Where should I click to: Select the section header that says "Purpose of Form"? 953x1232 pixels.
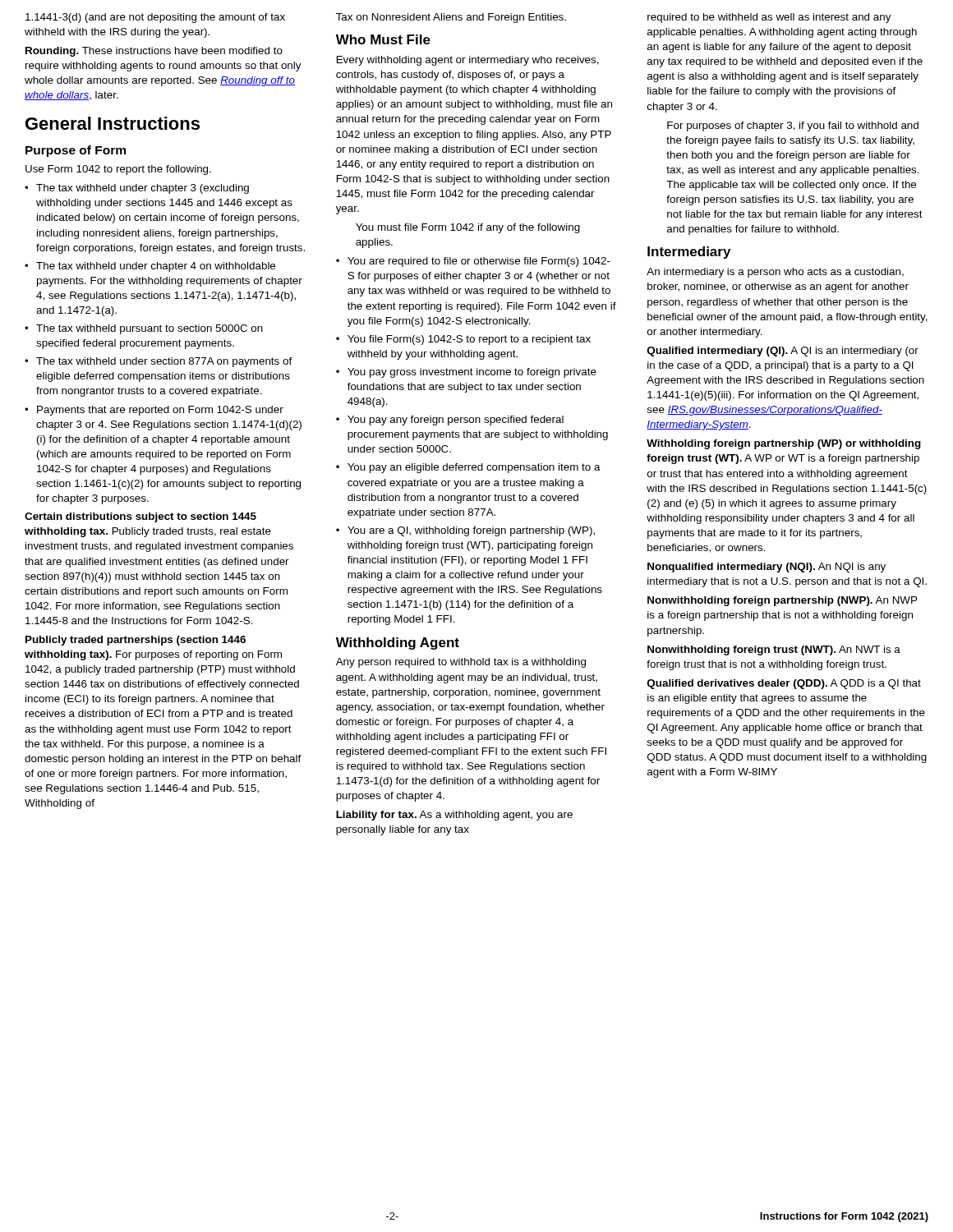(76, 151)
